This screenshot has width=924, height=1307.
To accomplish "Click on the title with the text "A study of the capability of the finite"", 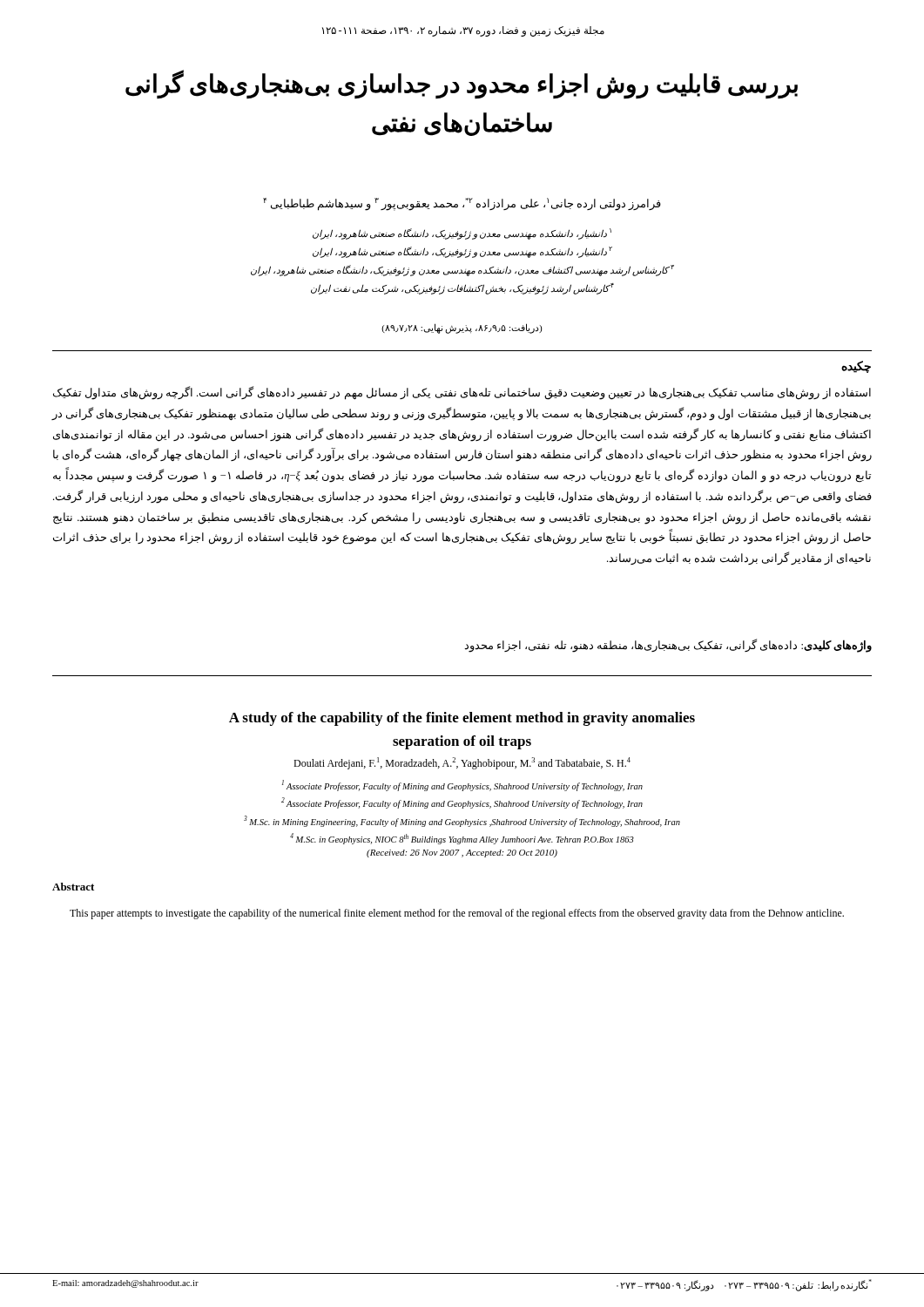I will (462, 729).
